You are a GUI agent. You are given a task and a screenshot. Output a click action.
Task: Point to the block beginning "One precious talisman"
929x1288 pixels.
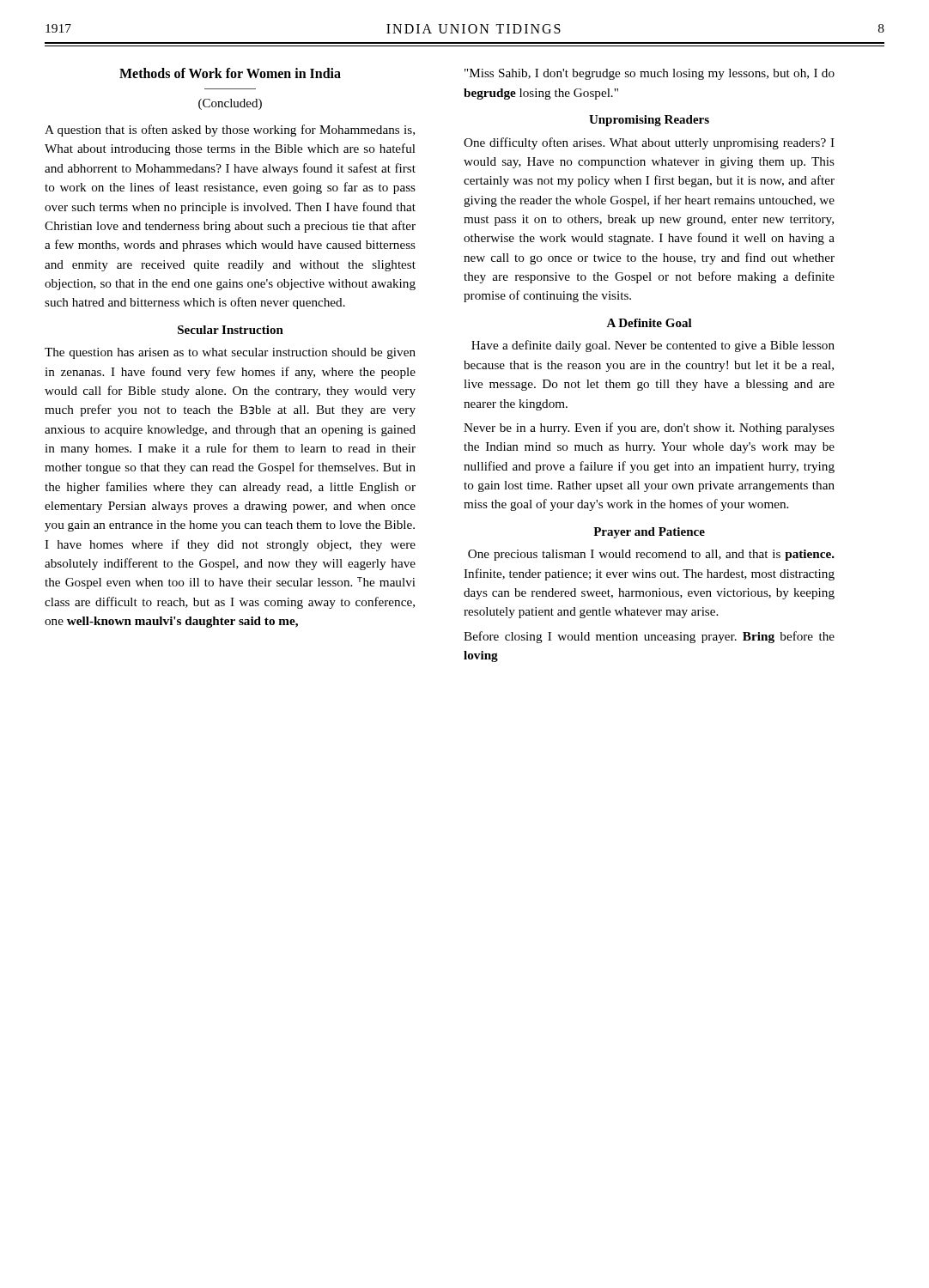(649, 583)
